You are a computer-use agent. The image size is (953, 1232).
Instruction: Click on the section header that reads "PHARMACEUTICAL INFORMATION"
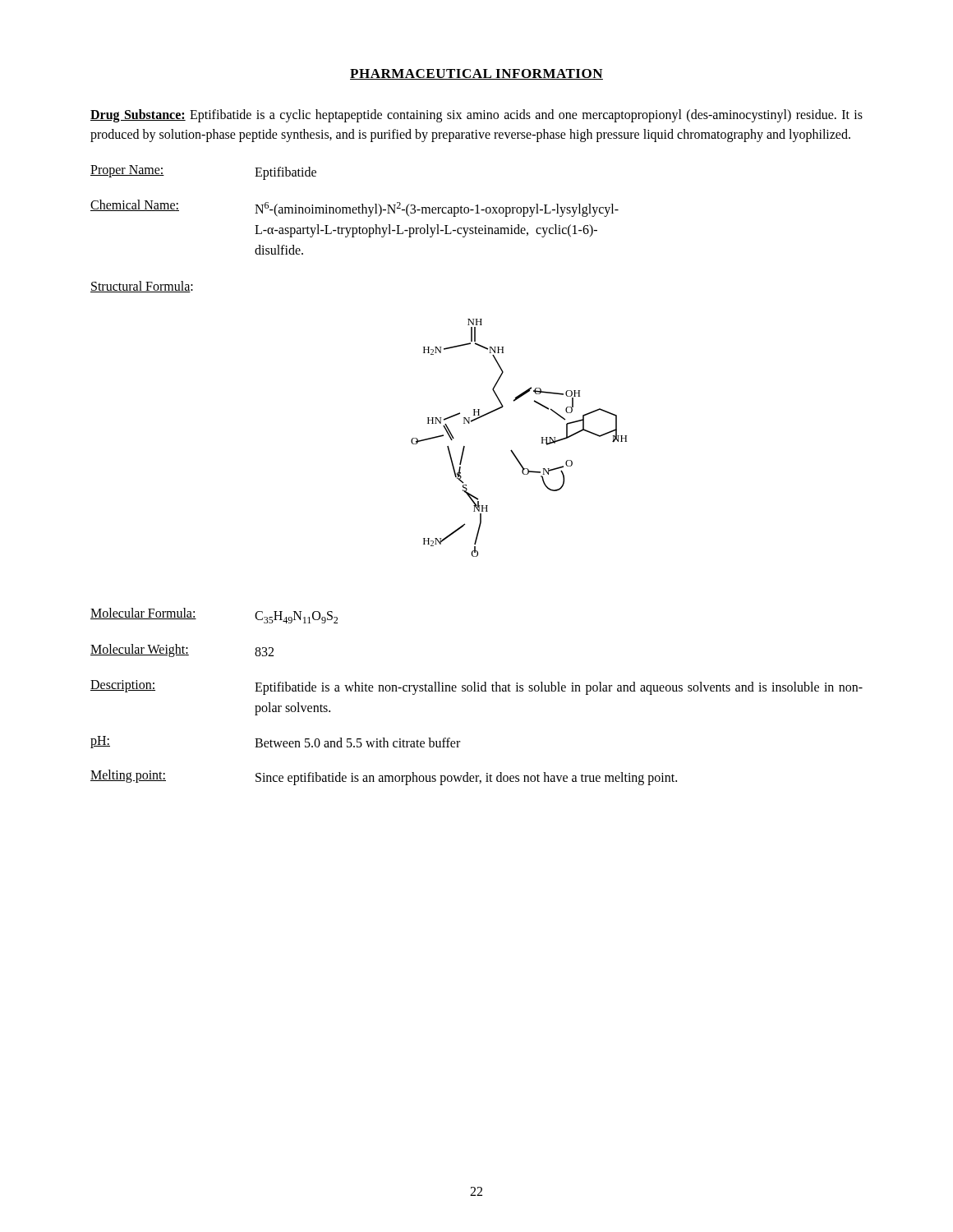point(476,73)
